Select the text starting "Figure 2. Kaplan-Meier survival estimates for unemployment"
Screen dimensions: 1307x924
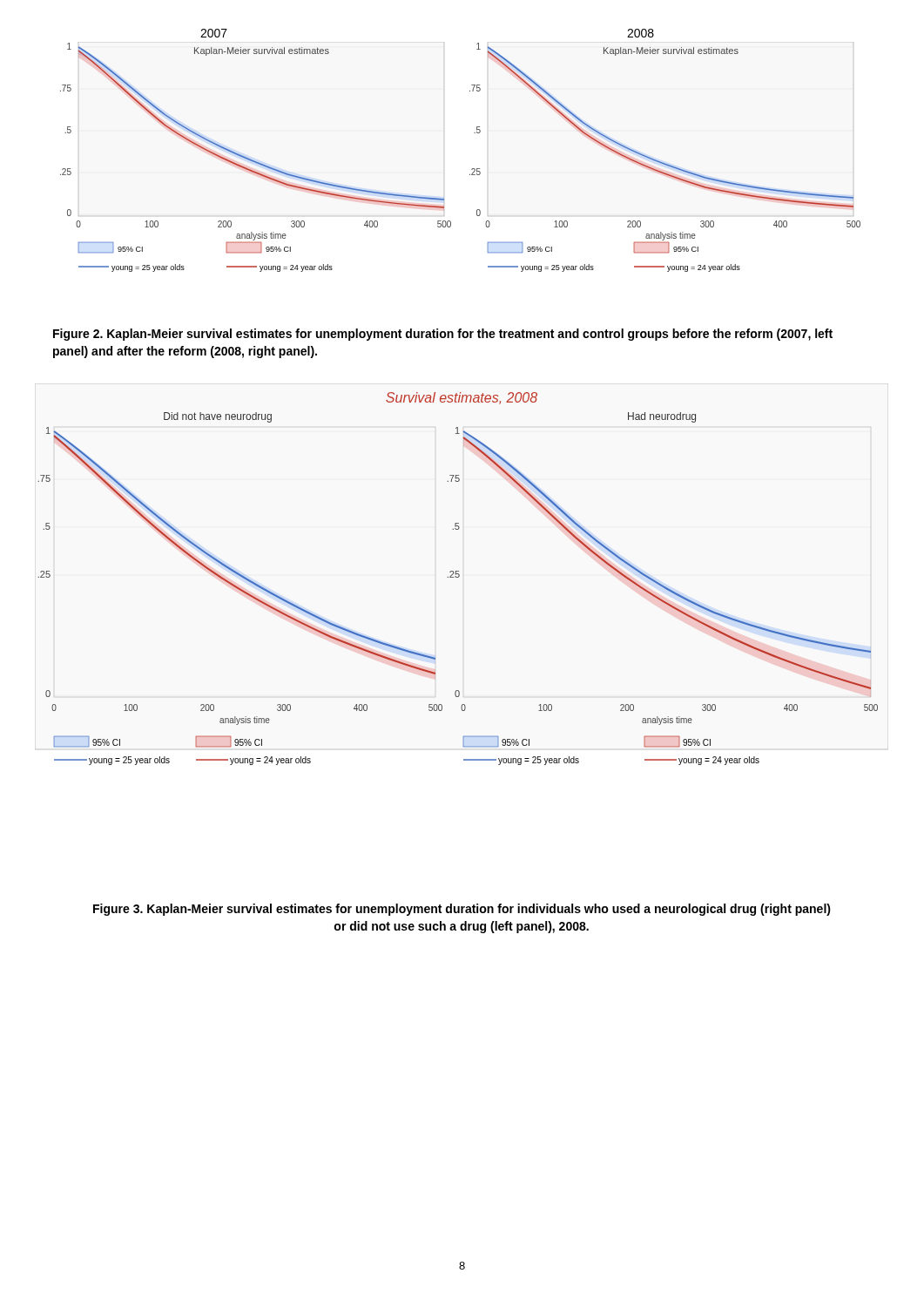pyautogui.click(x=462, y=343)
